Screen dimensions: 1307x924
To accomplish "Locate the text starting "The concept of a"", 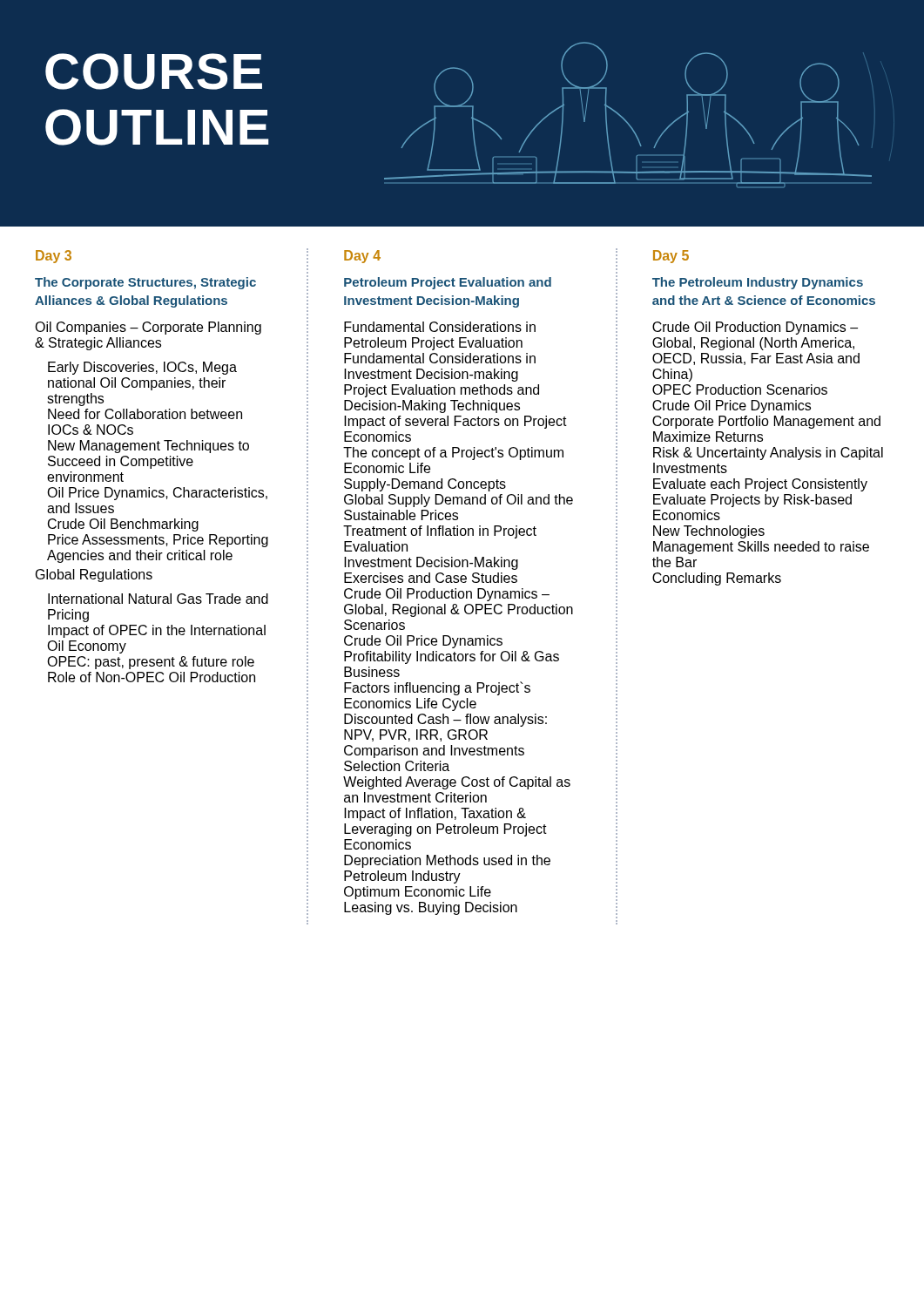I will pyautogui.click(x=462, y=461).
